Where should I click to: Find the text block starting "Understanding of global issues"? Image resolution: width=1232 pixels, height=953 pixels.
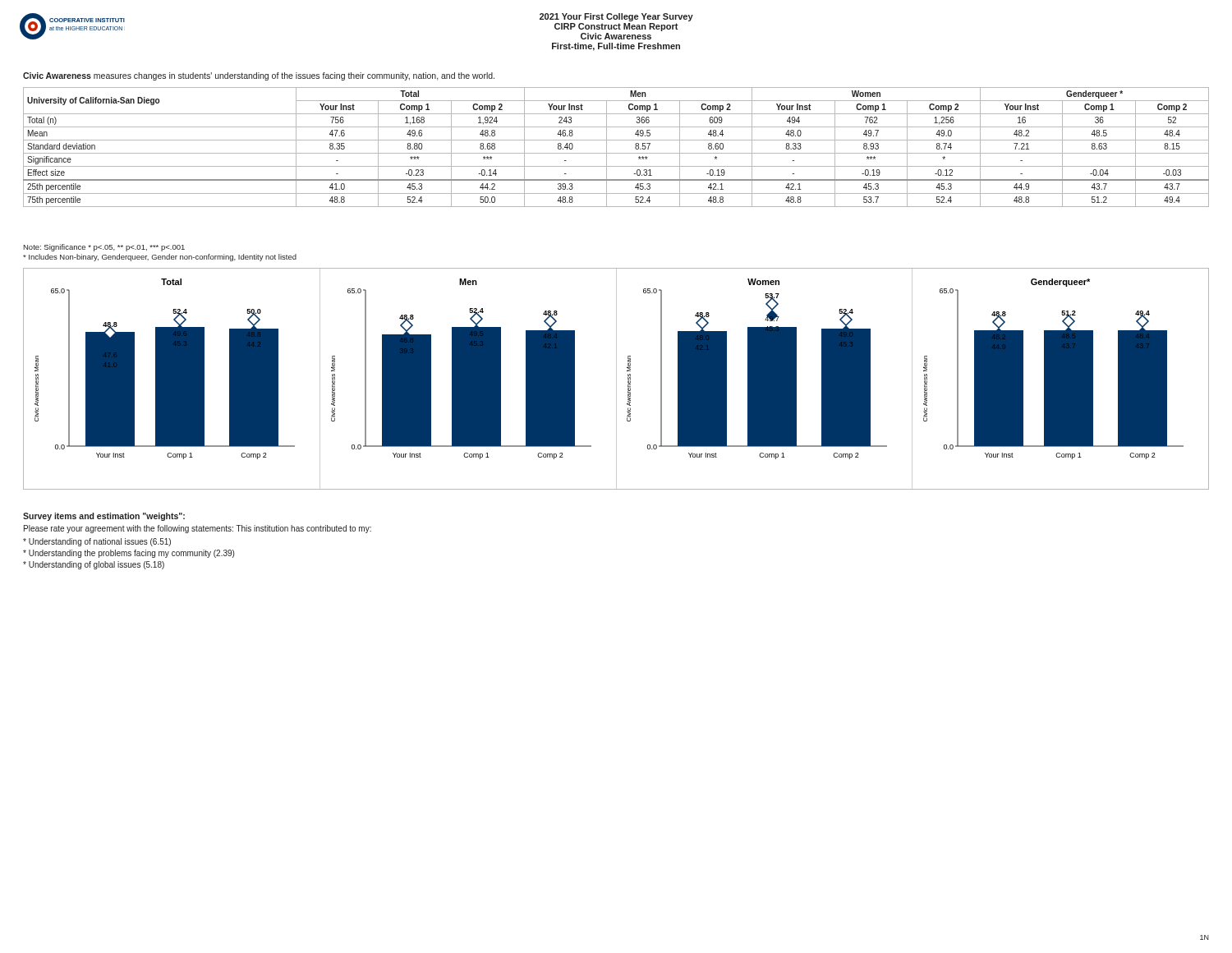94,565
